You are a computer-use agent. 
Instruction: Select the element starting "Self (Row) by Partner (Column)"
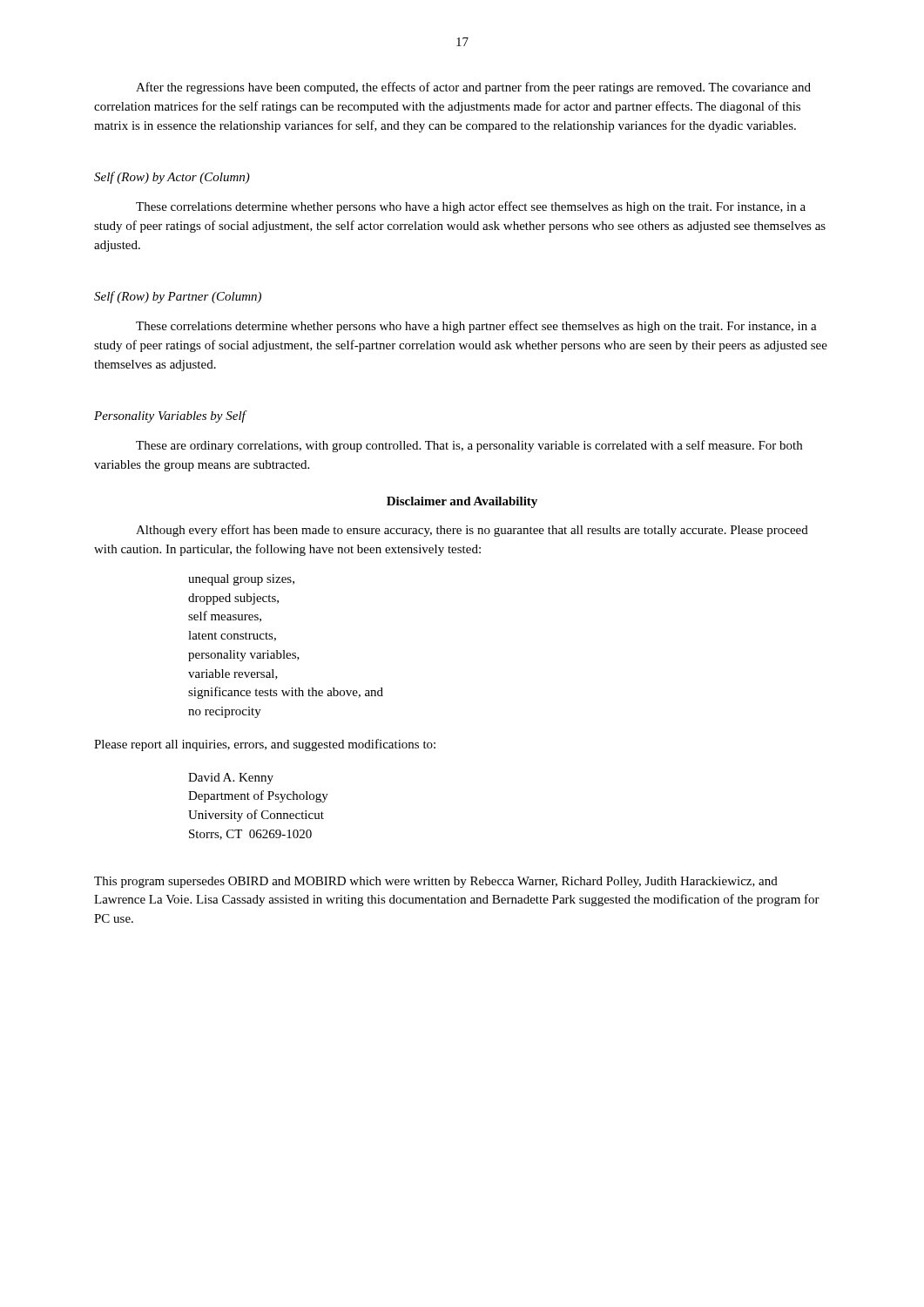(x=178, y=296)
